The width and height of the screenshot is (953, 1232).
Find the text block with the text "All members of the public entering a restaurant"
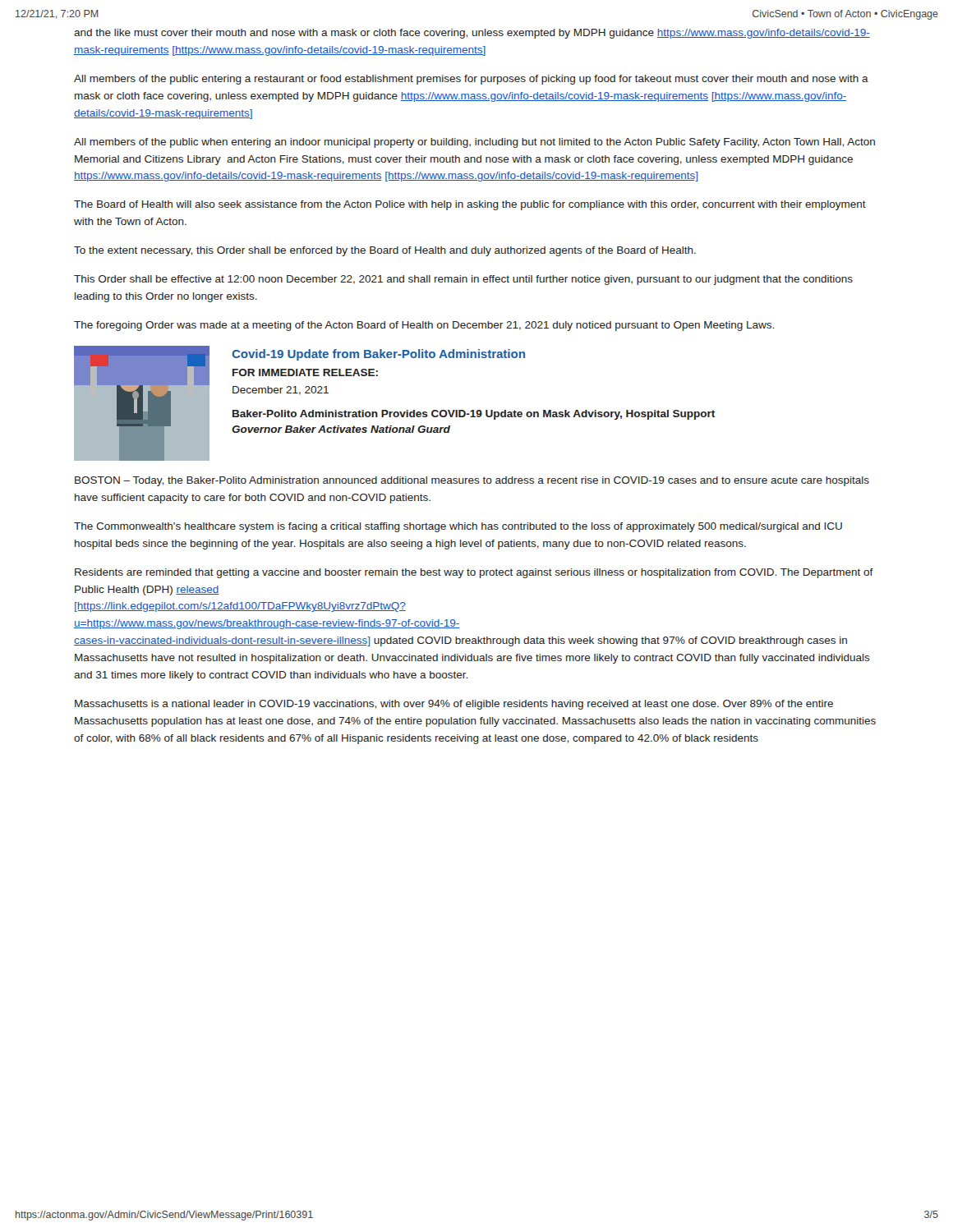pyautogui.click(x=471, y=96)
